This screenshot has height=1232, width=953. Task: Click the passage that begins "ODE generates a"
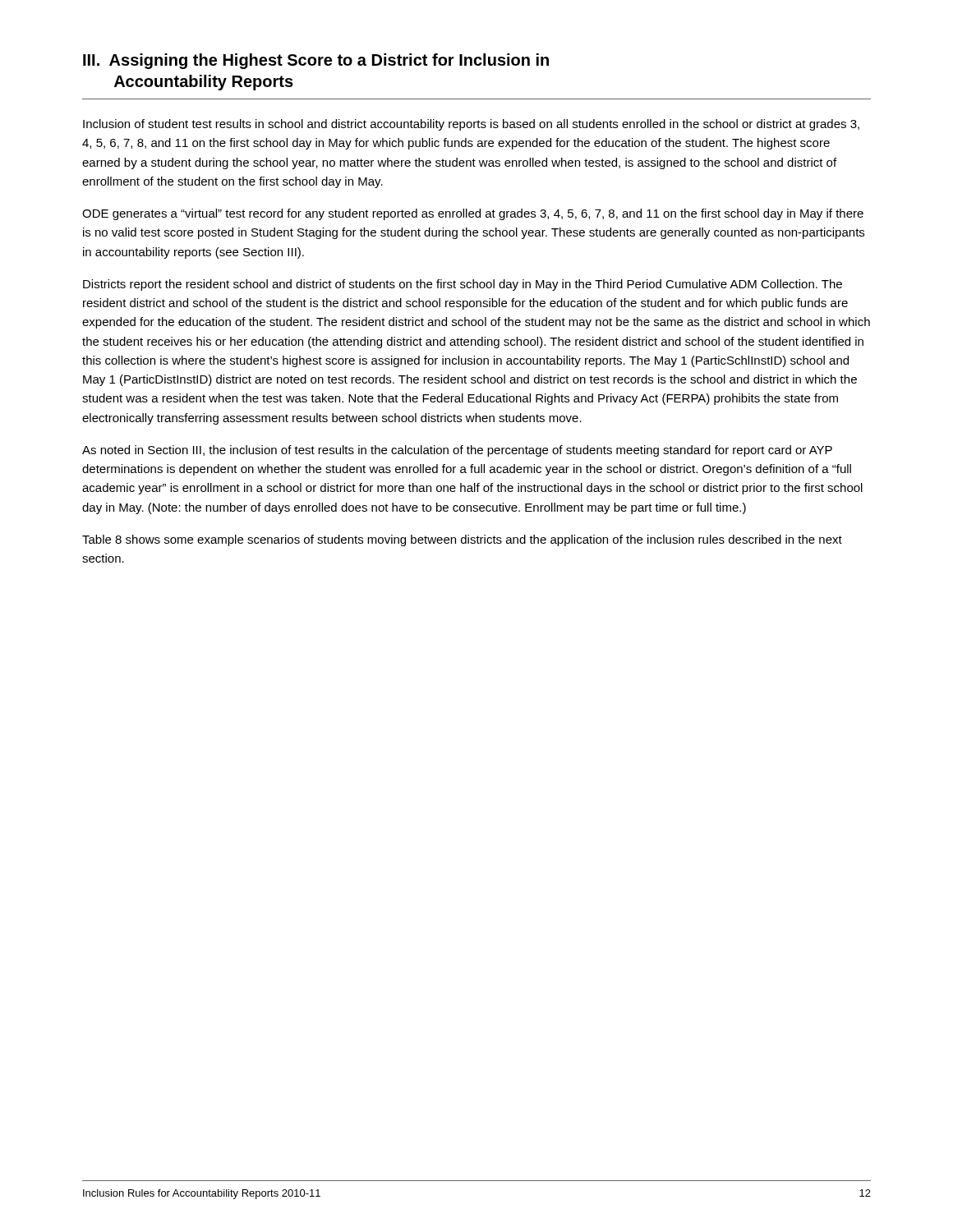click(x=474, y=232)
